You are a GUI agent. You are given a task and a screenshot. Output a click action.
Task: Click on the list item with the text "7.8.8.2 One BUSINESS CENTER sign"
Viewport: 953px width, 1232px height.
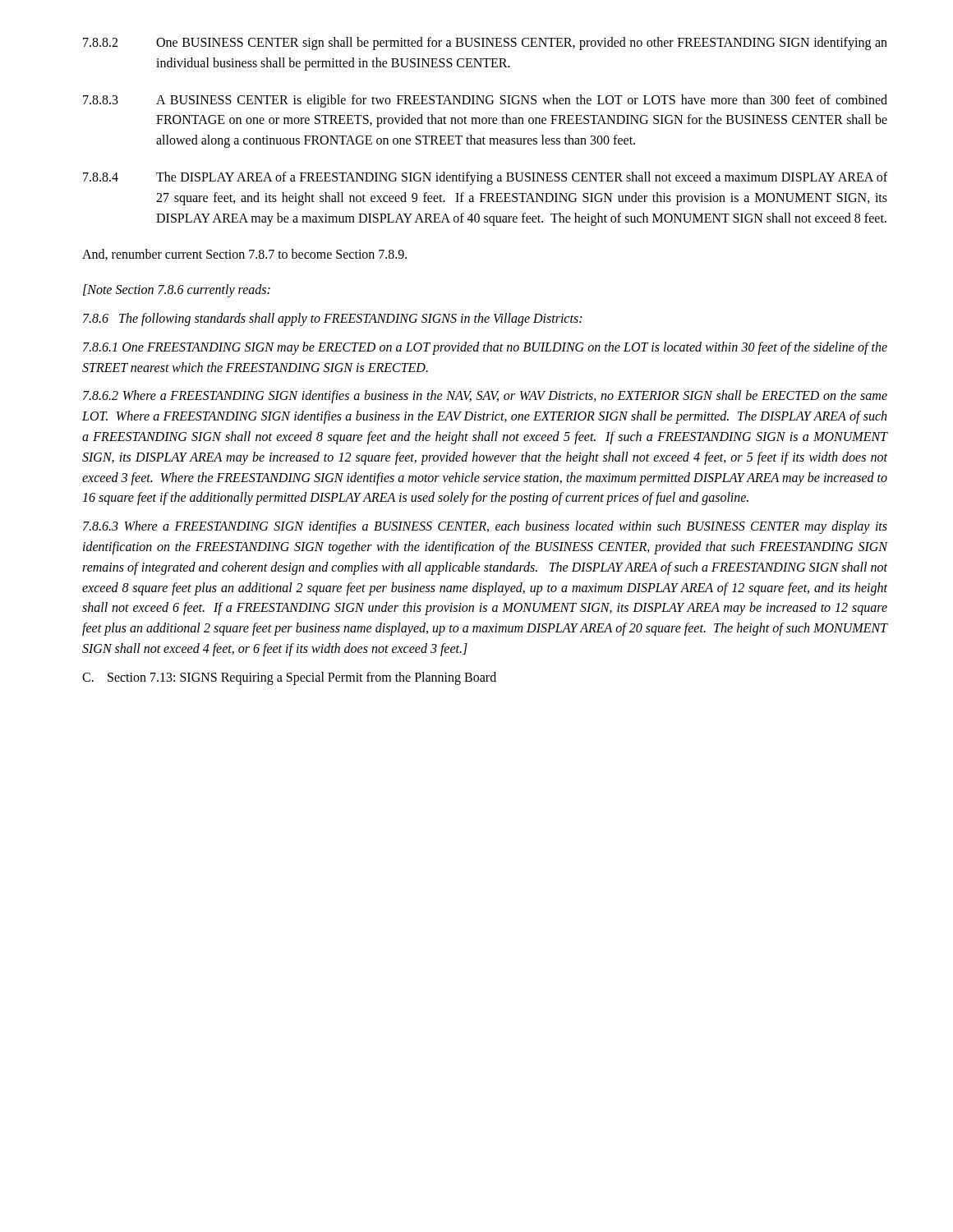pos(485,53)
